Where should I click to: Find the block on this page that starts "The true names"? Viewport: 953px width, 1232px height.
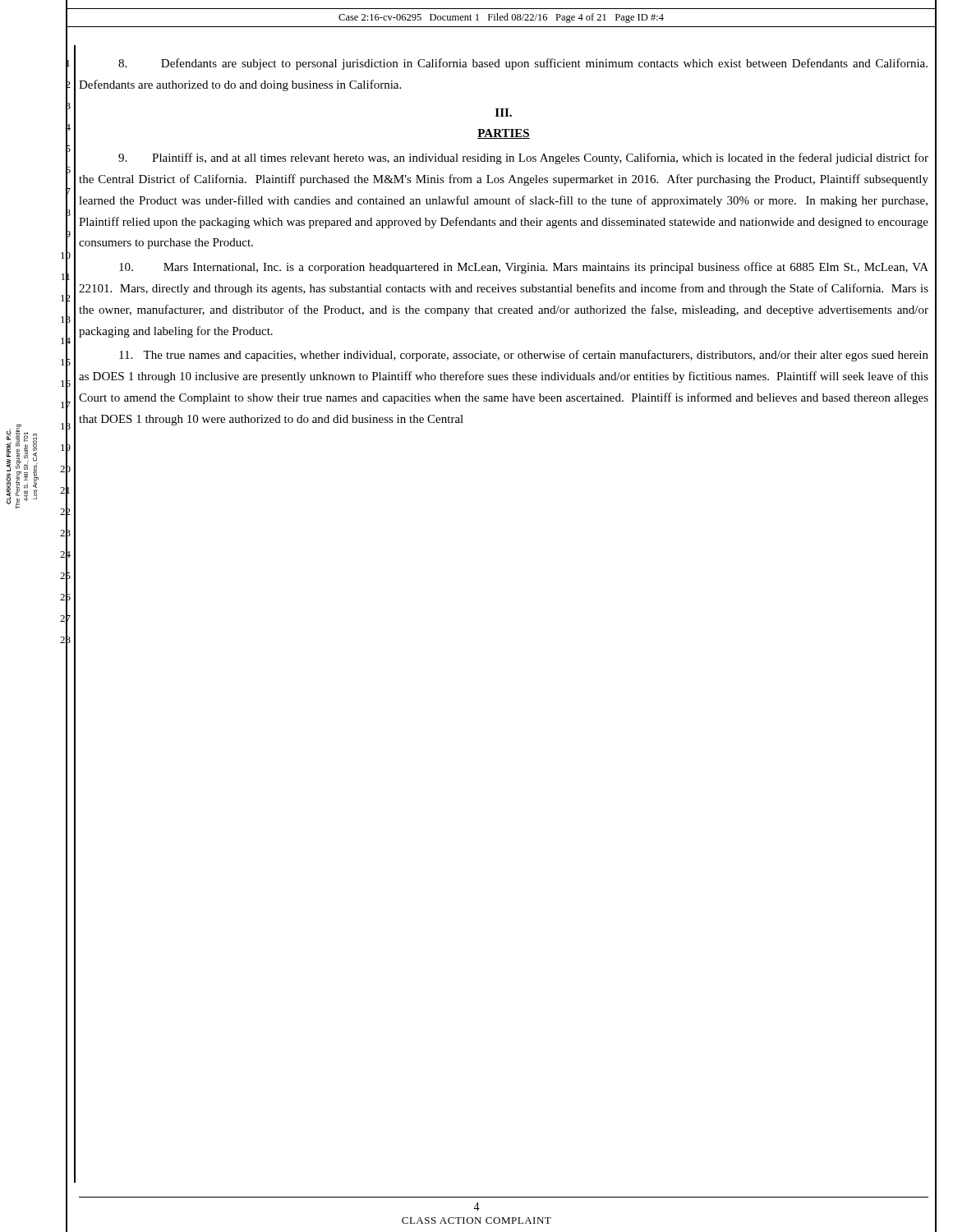pyautogui.click(x=504, y=387)
